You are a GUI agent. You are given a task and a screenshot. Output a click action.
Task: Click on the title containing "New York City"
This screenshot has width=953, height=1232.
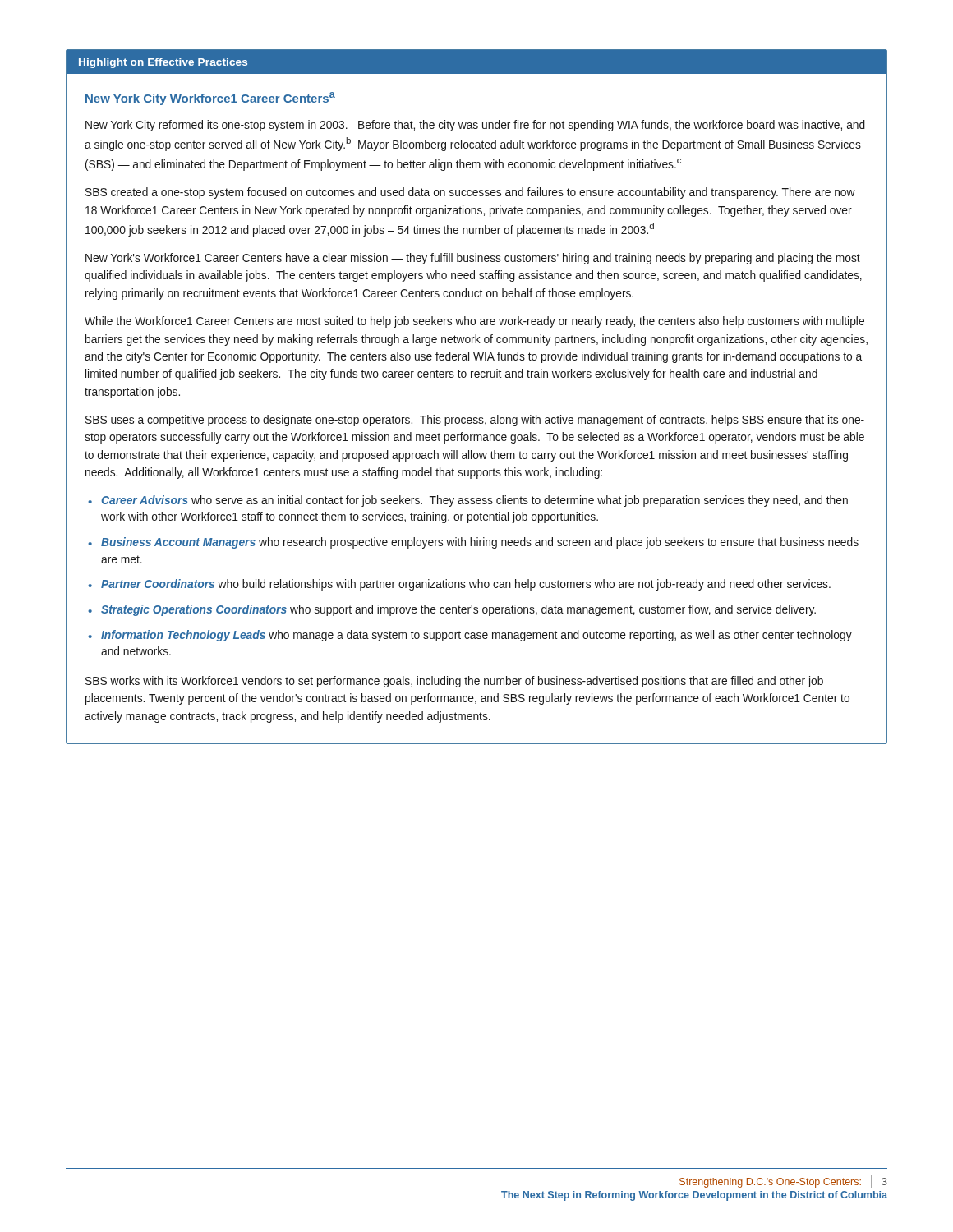(210, 97)
